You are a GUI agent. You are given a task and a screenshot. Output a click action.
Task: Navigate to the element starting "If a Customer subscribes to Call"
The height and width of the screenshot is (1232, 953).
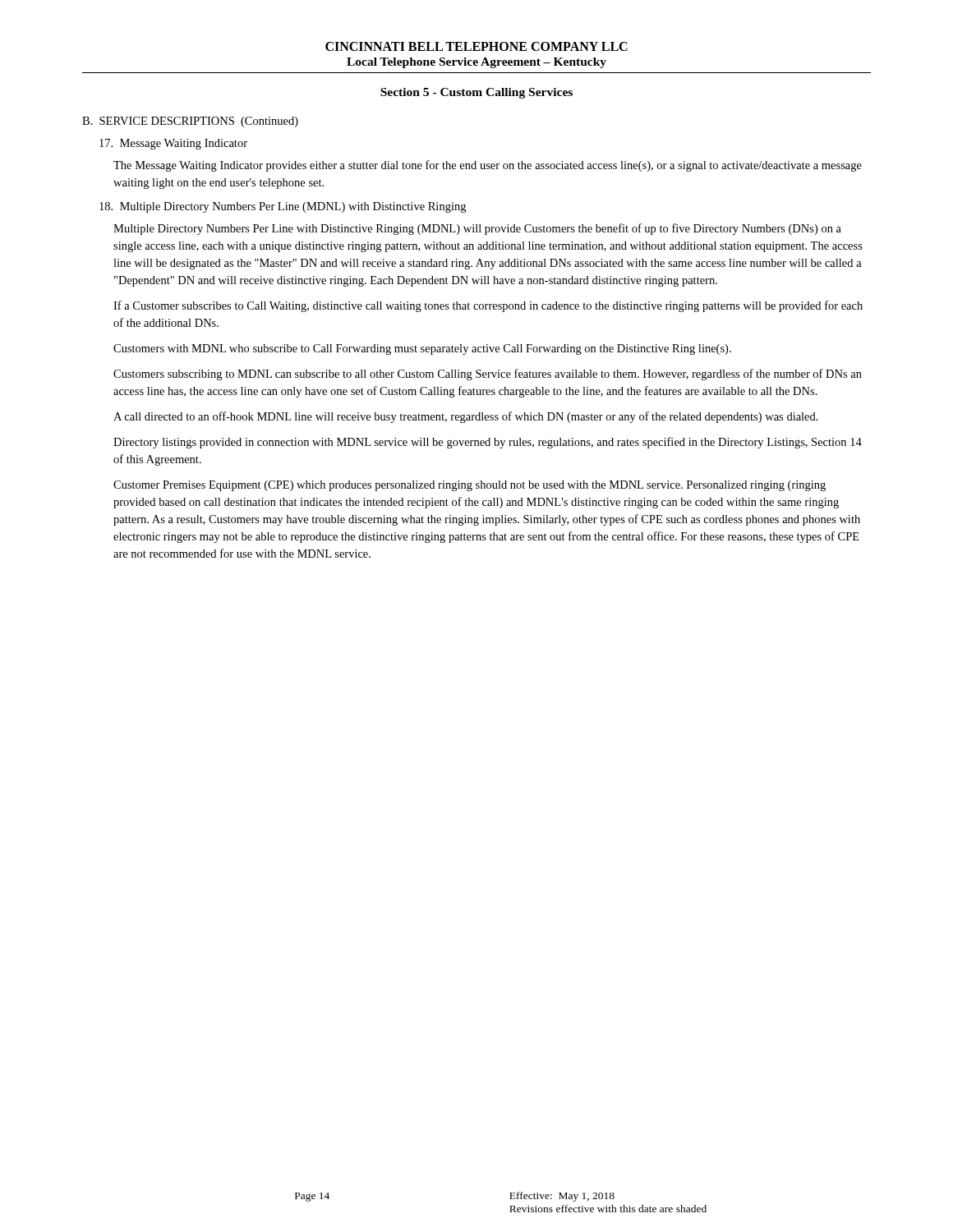pyautogui.click(x=488, y=314)
